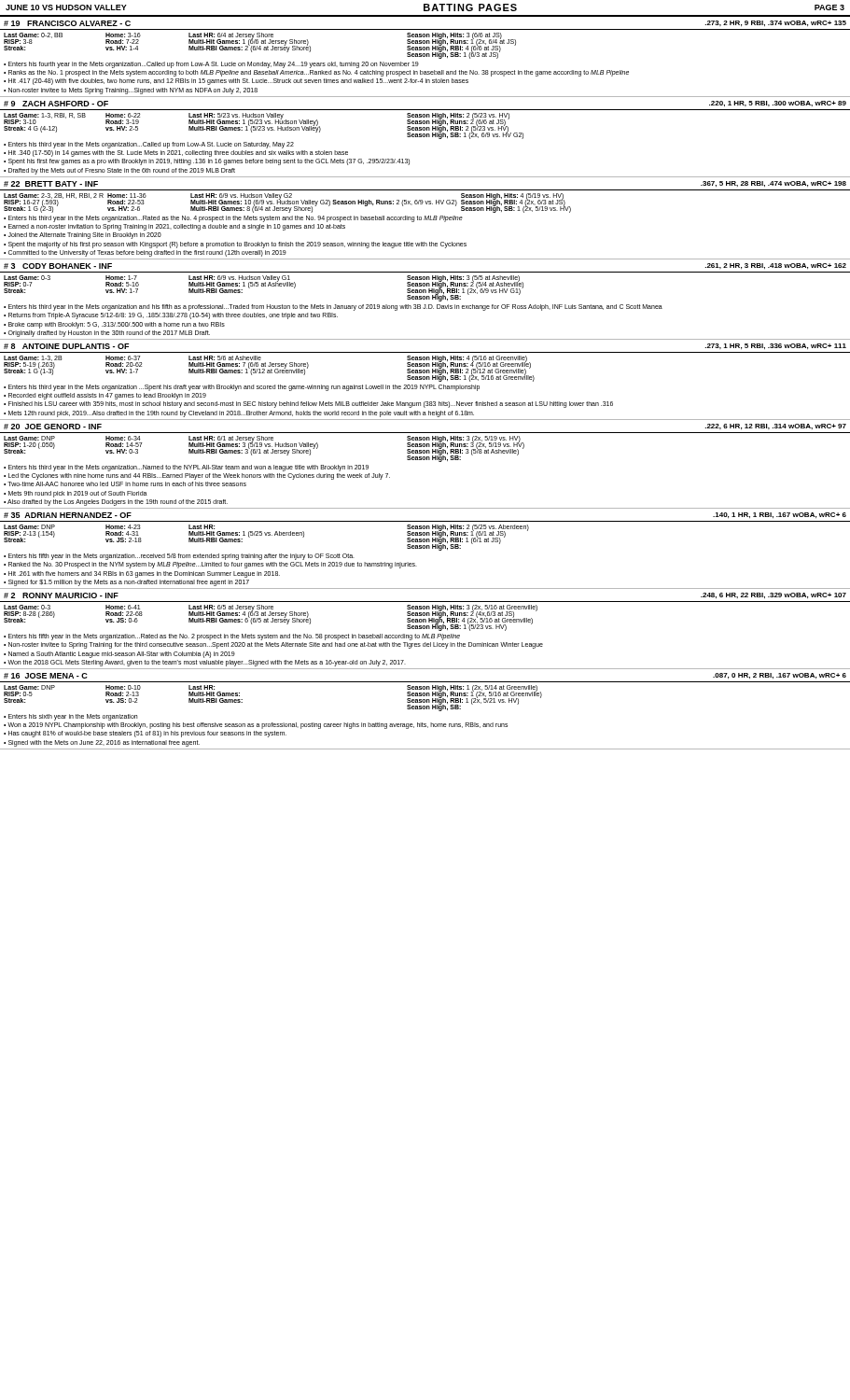Select the element starting "Last Game: 1-3, RBI, R, SB RISP:"
This screenshot has height=1400, width=850.
(299, 125)
